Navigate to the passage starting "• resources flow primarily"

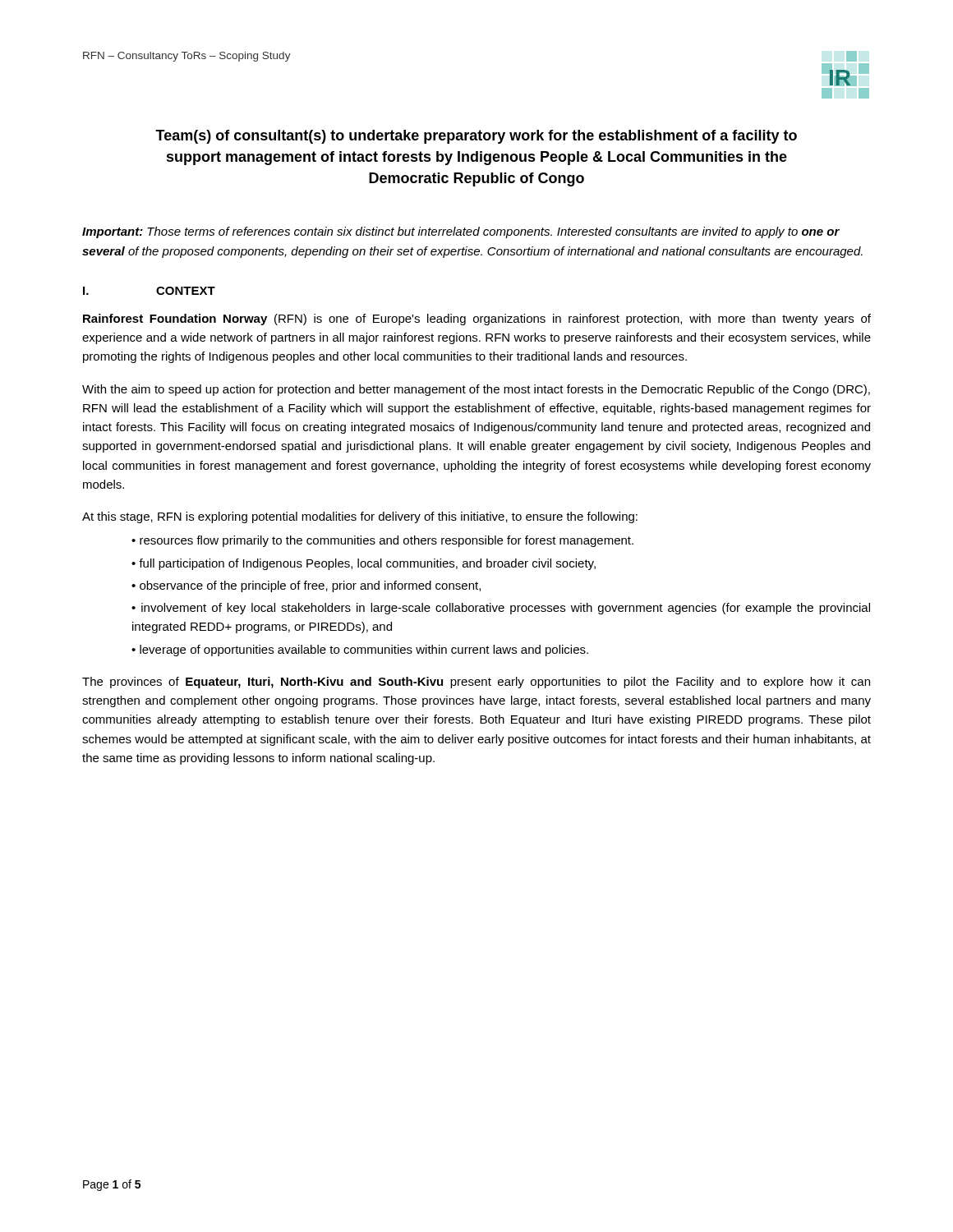383,540
